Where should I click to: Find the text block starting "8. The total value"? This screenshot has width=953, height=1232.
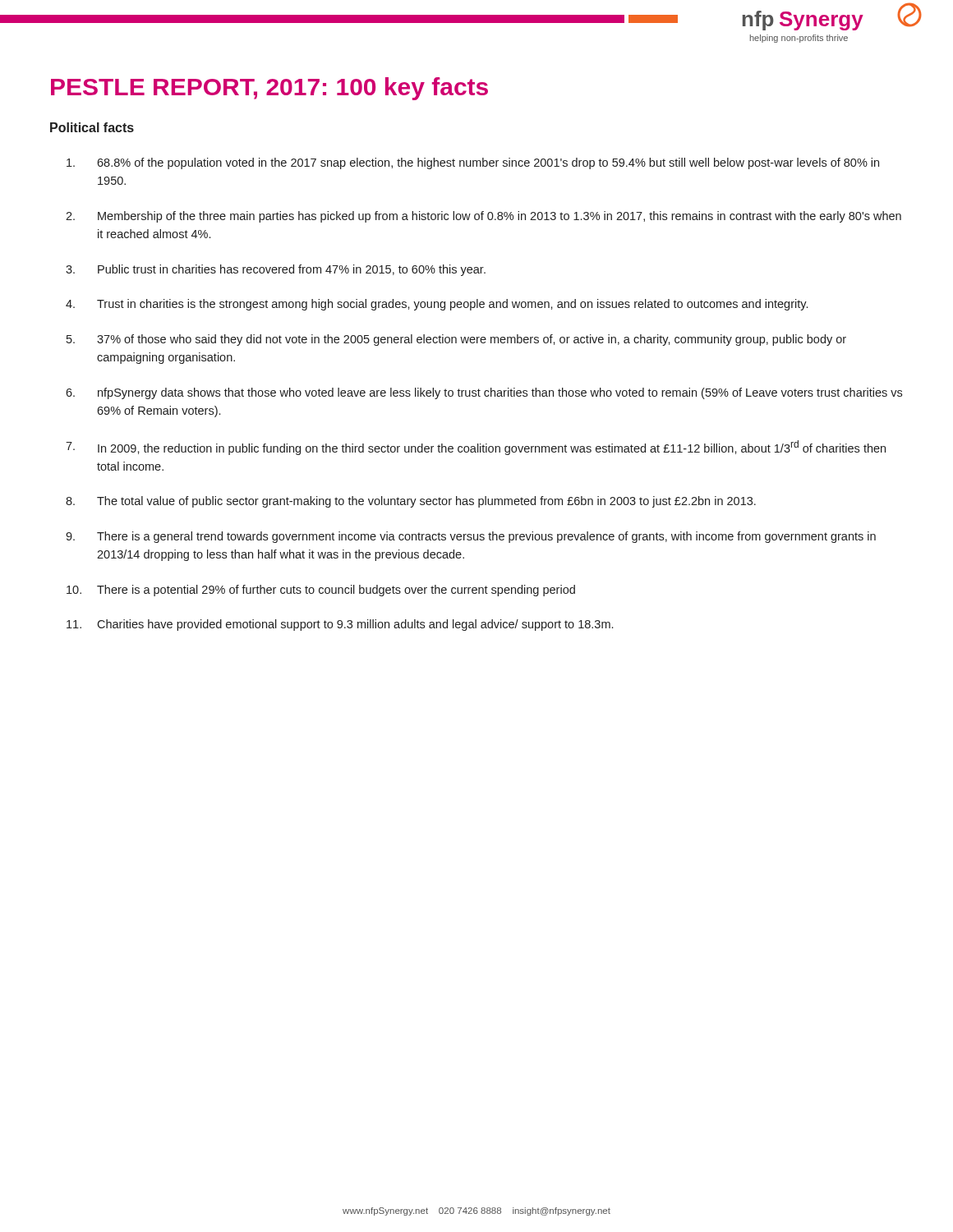[485, 502]
